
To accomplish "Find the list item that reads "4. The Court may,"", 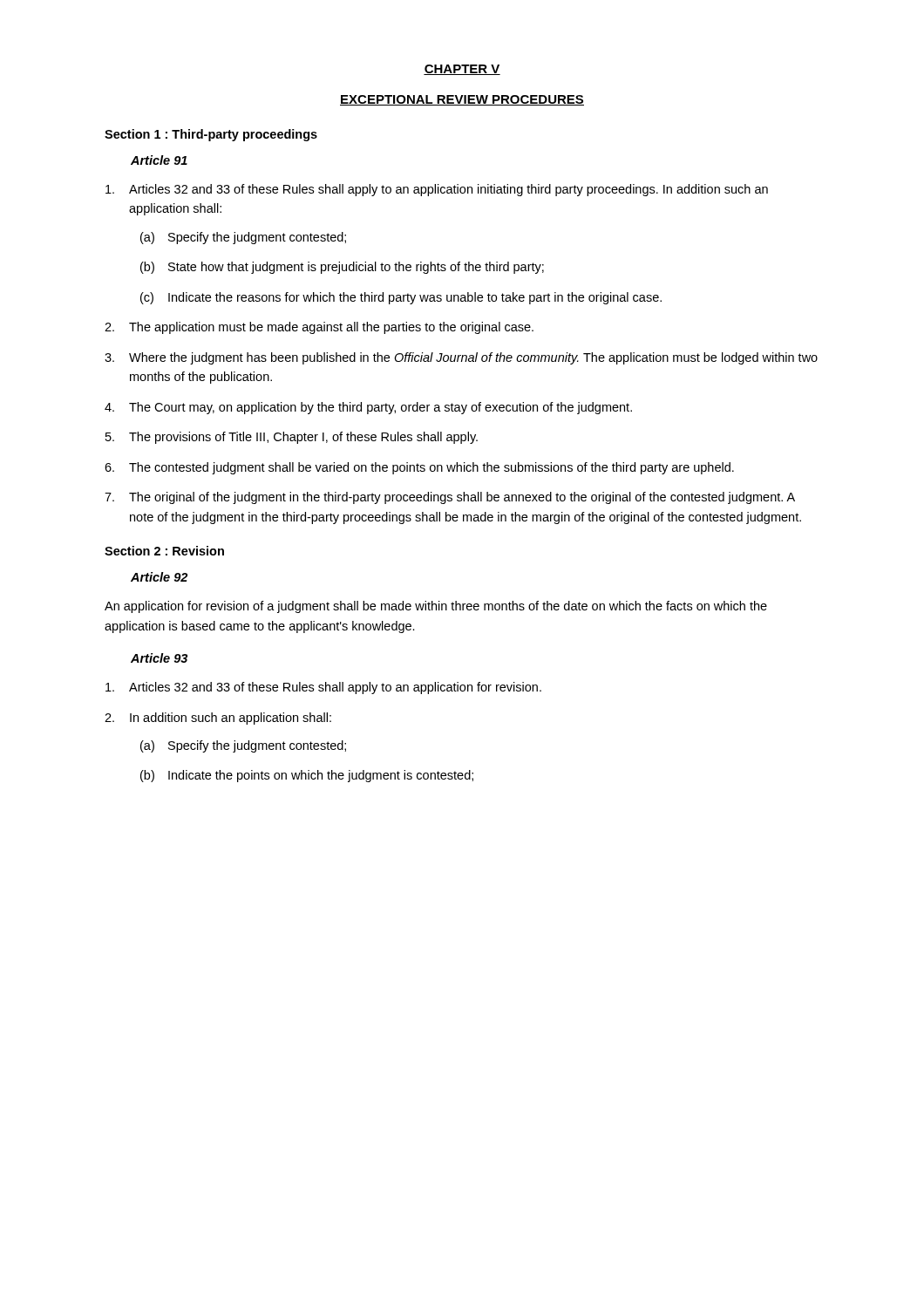I will click(x=369, y=407).
